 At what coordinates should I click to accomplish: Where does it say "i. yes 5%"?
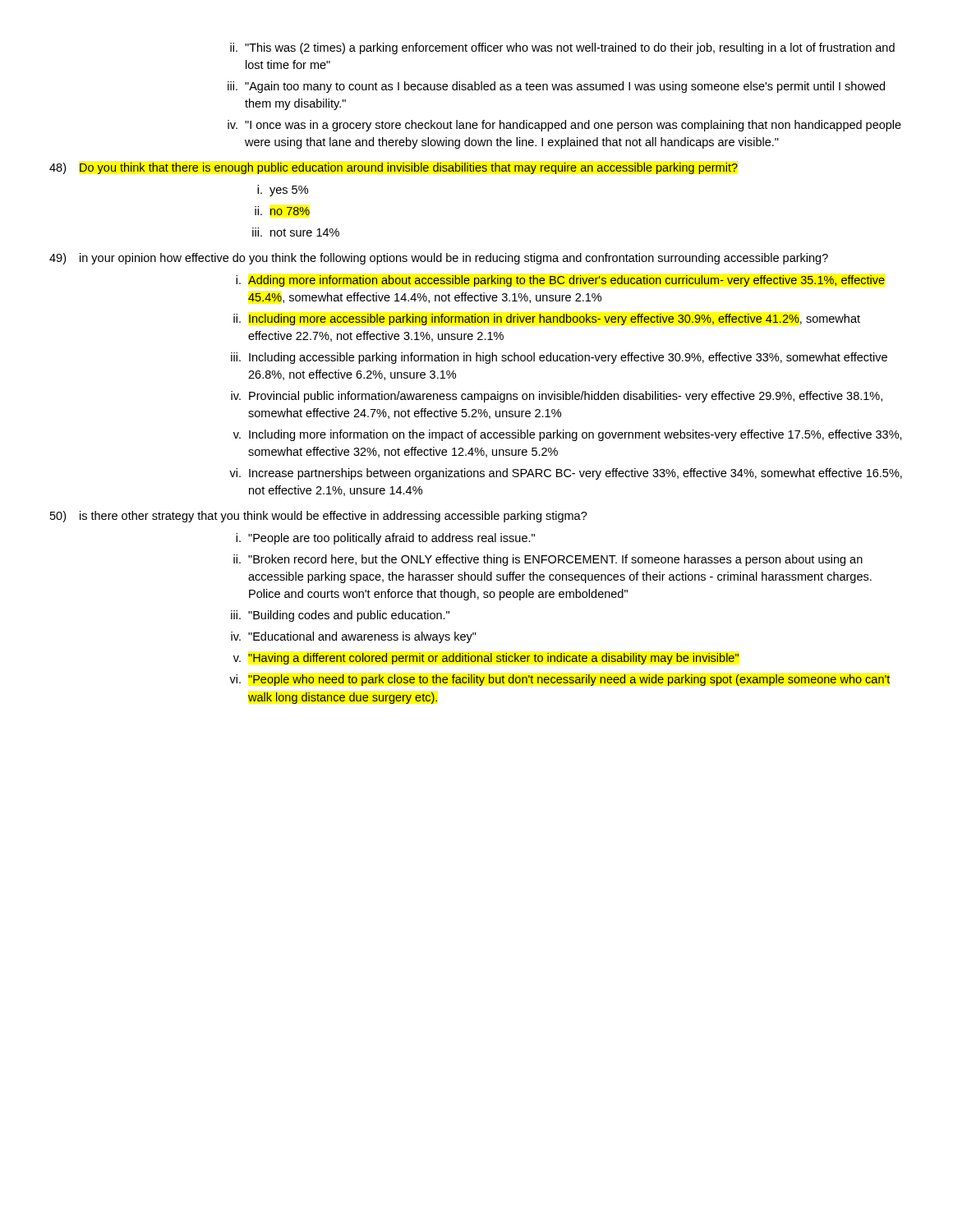(283, 191)
